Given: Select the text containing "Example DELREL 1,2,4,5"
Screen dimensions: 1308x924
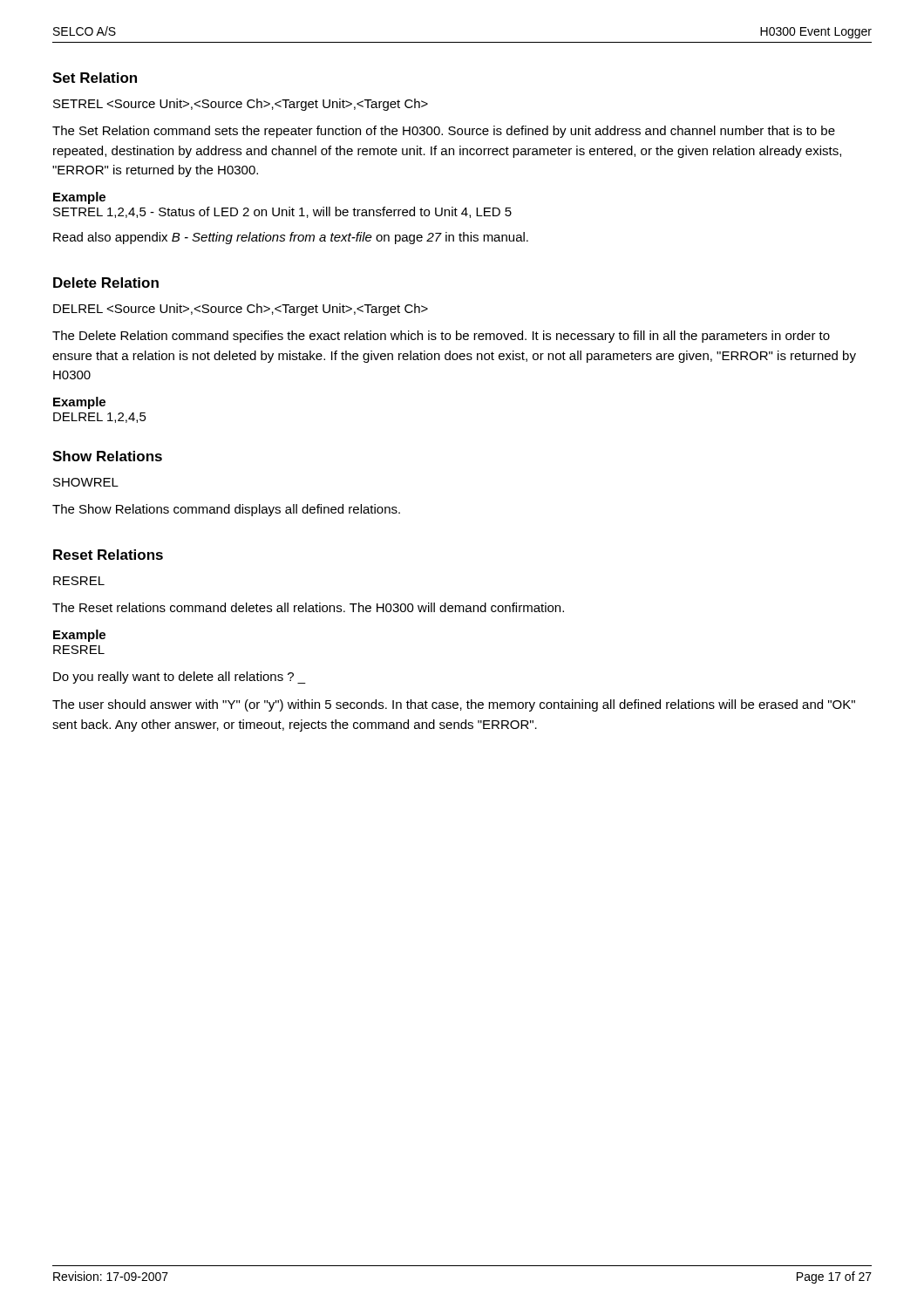Looking at the screenshot, I should [x=99, y=409].
